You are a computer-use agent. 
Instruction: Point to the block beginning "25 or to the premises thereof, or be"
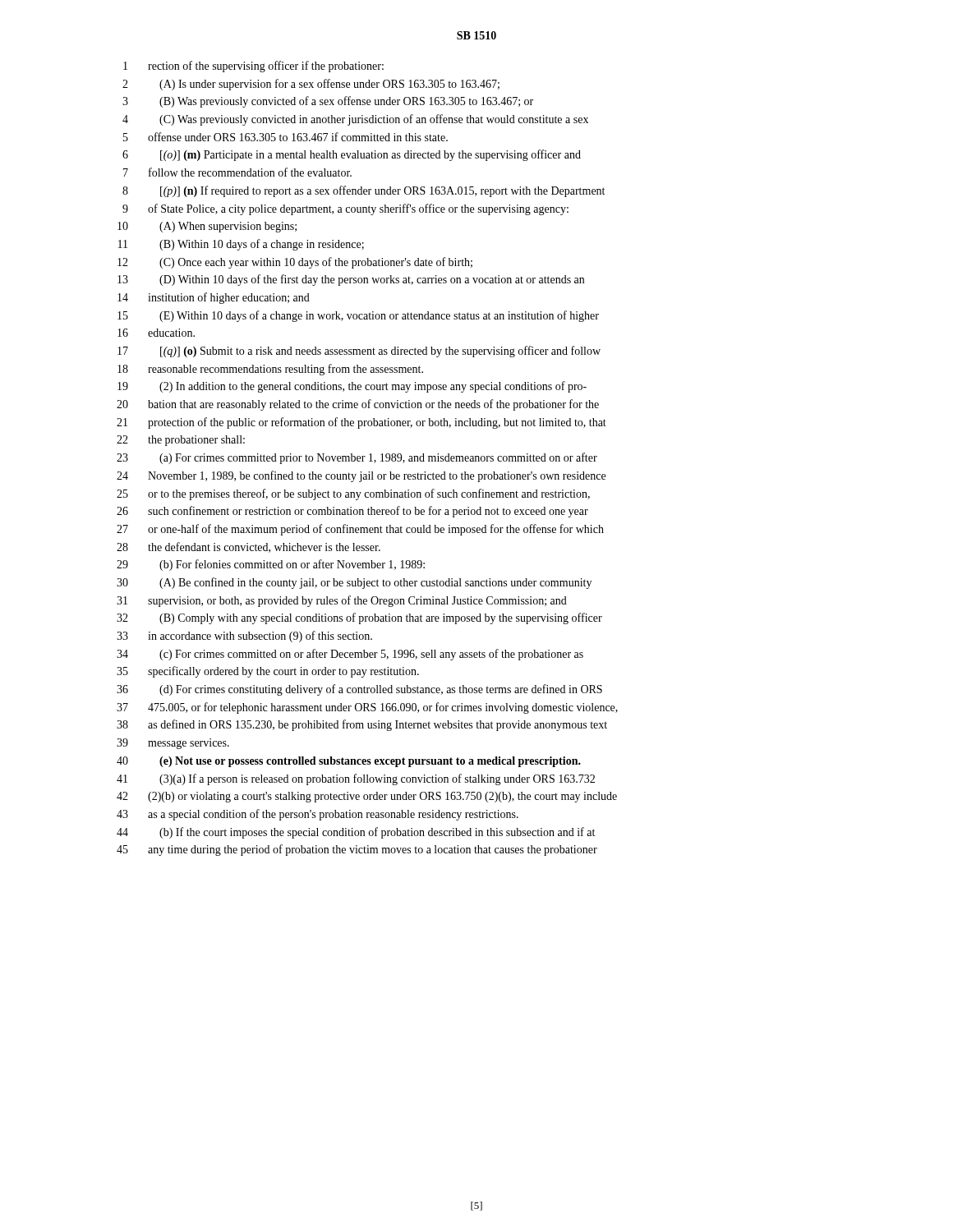coord(493,494)
